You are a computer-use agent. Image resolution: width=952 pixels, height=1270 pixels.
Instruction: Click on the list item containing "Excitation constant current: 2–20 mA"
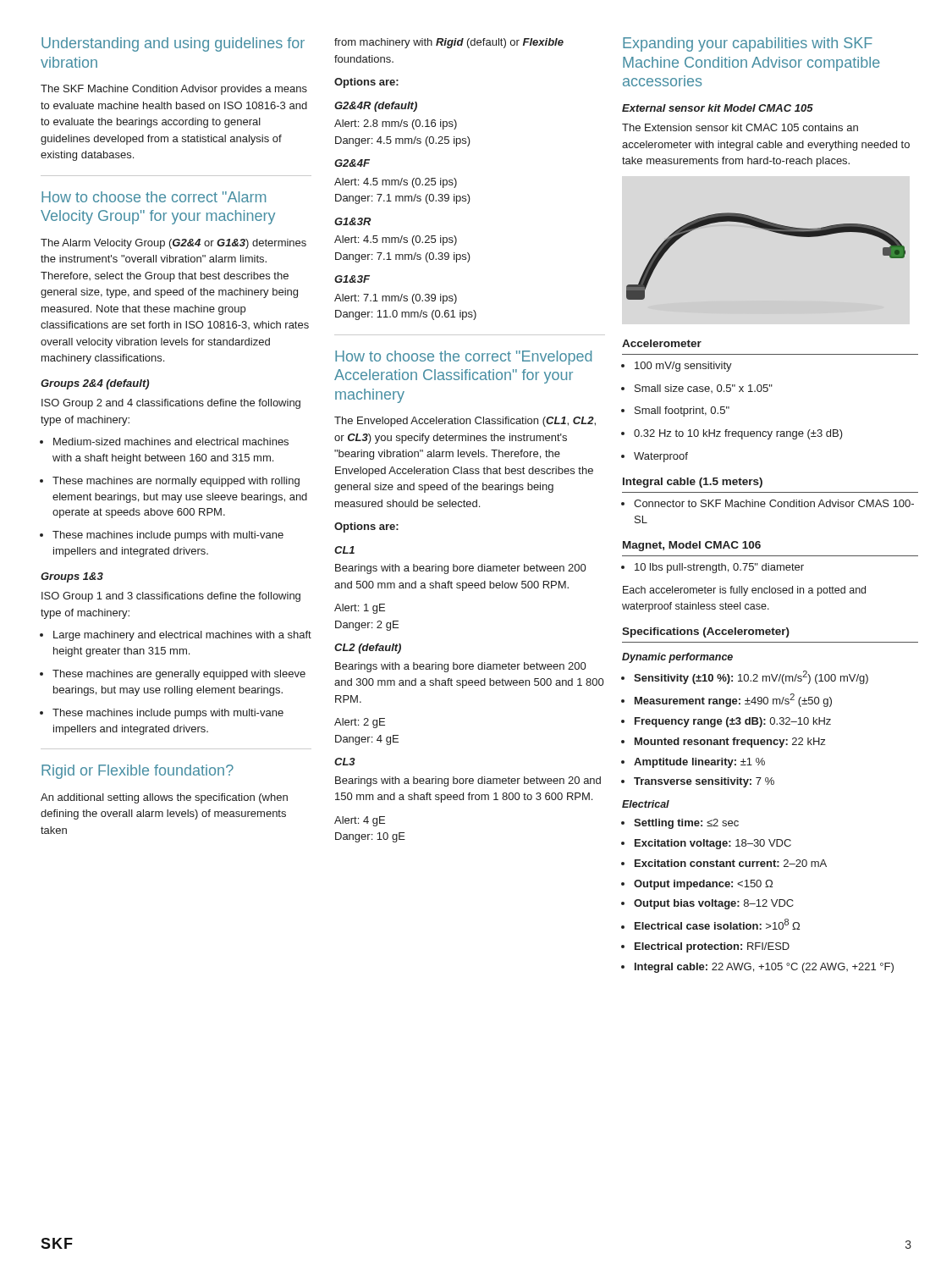776,864
